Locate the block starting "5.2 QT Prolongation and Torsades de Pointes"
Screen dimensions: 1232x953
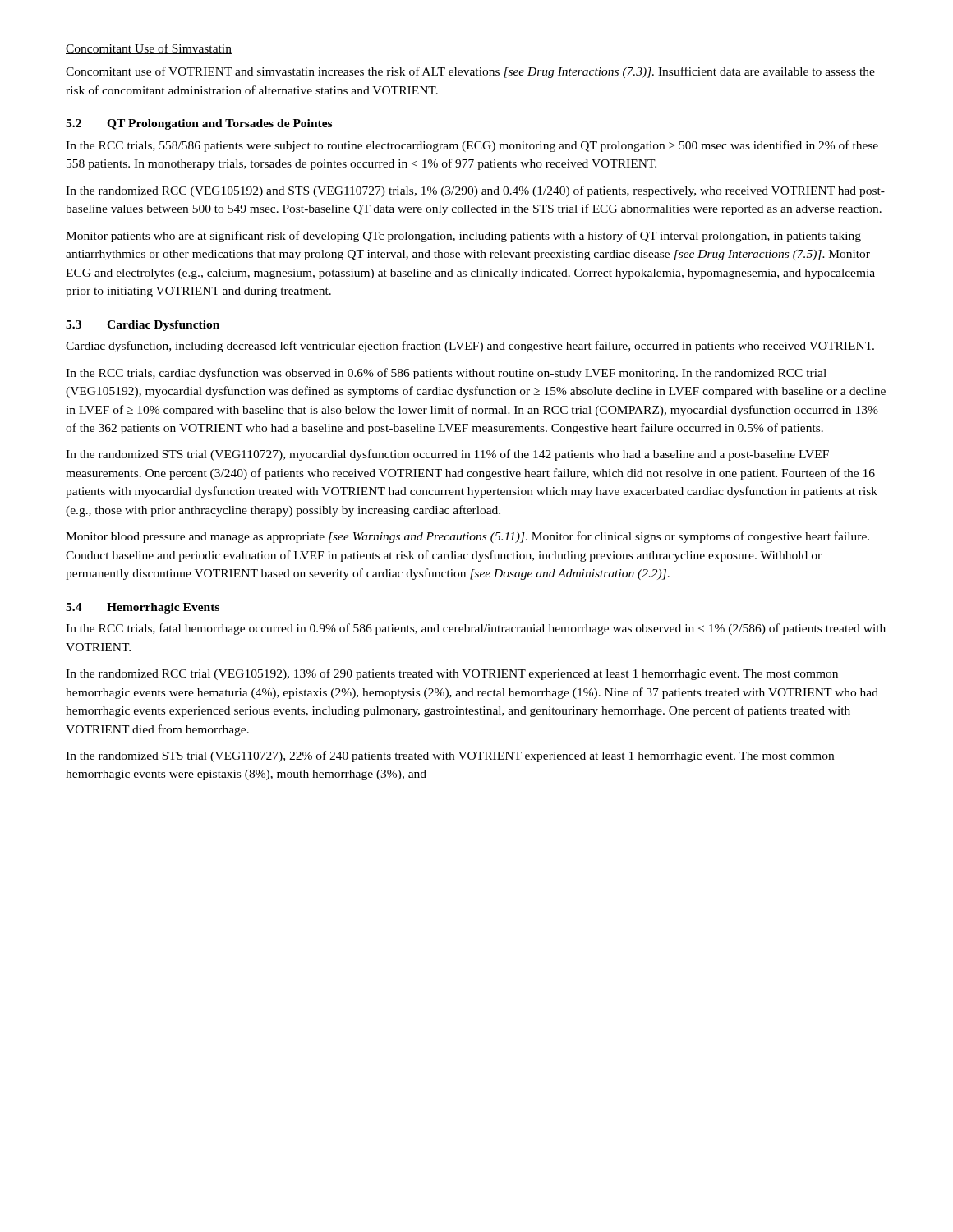[x=199, y=124]
